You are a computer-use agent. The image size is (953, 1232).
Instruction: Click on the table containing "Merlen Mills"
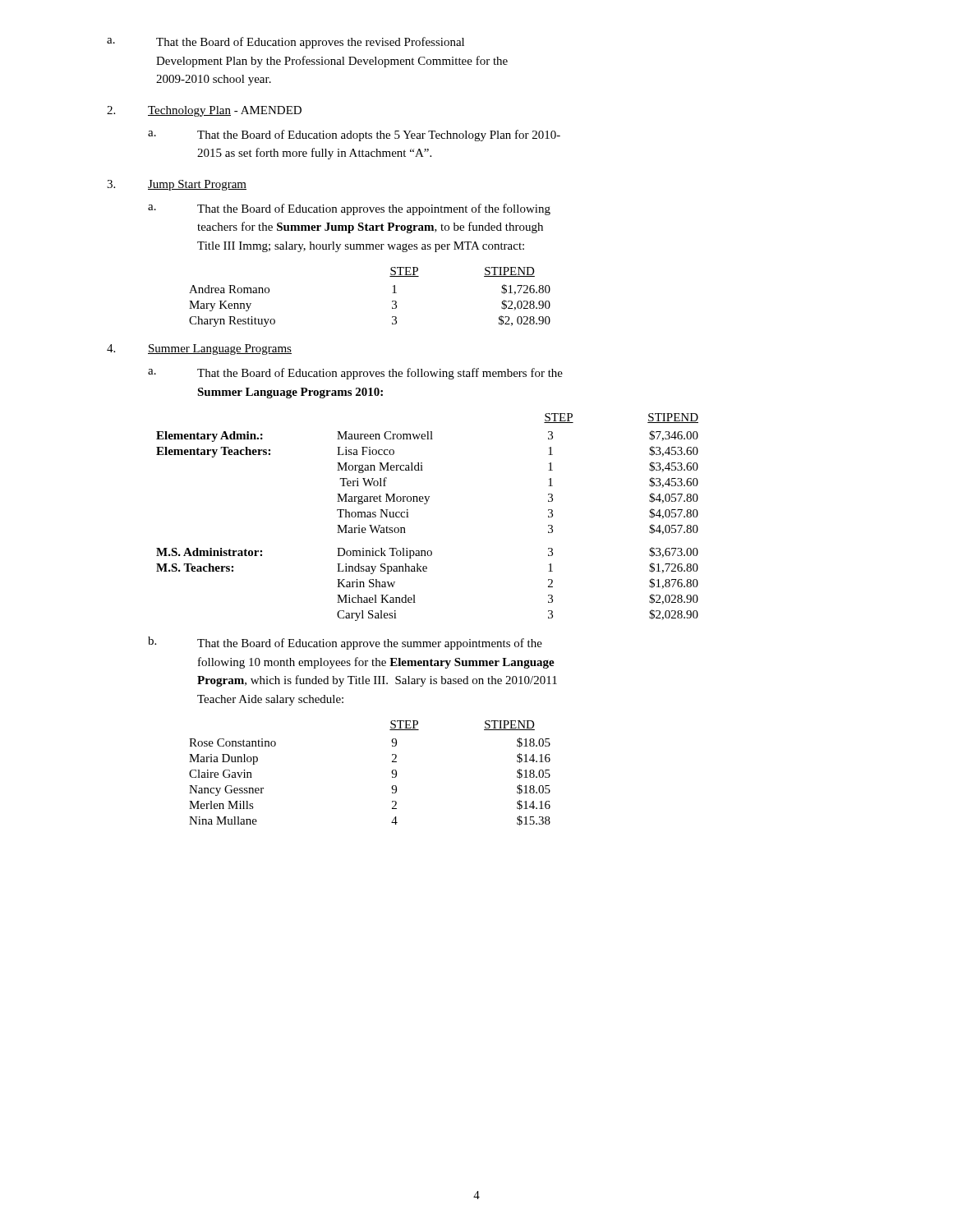(x=497, y=773)
